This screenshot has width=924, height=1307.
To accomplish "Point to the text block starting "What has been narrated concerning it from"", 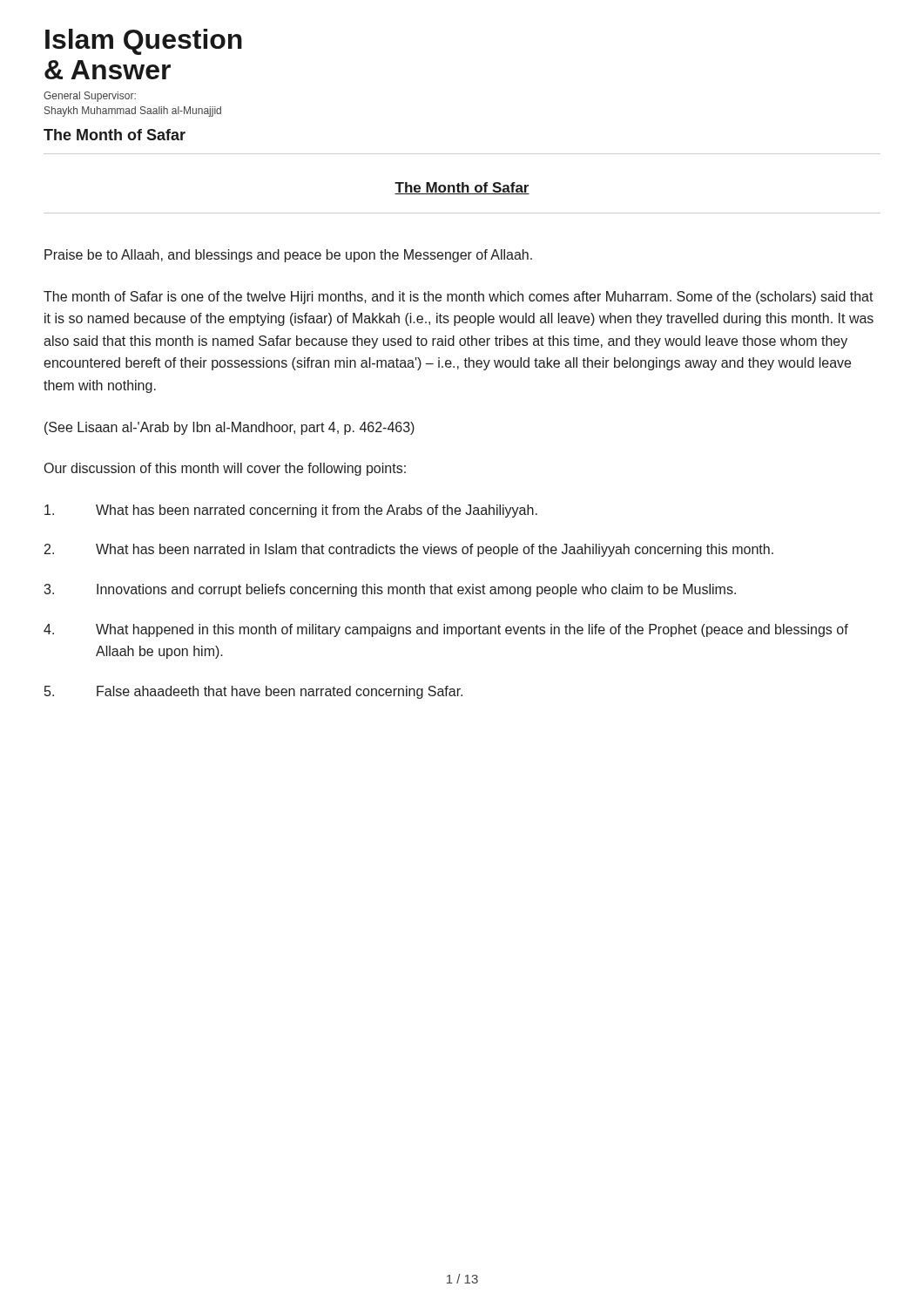I will [x=291, y=510].
